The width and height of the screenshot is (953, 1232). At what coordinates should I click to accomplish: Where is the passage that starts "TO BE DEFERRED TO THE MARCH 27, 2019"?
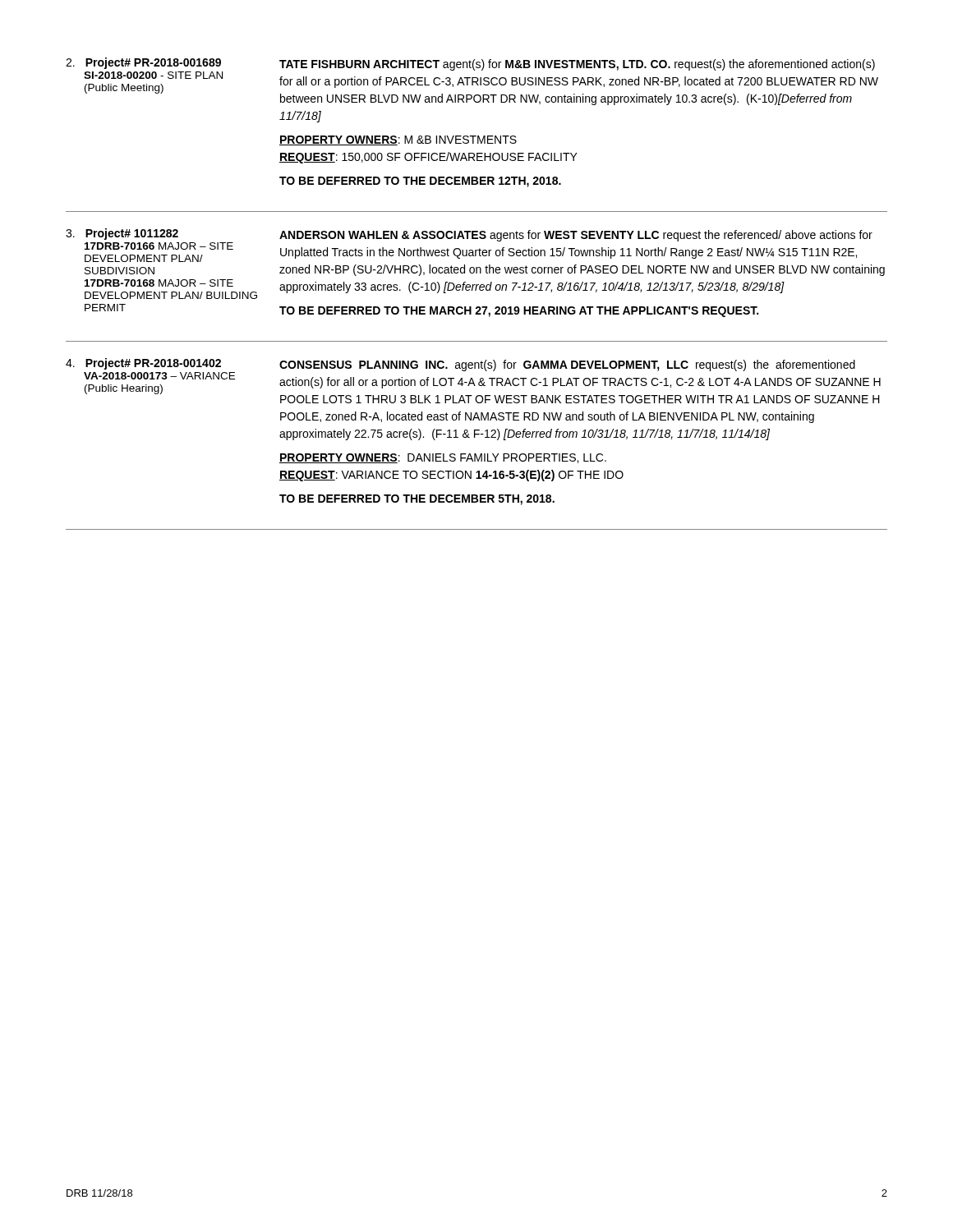(x=583, y=311)
